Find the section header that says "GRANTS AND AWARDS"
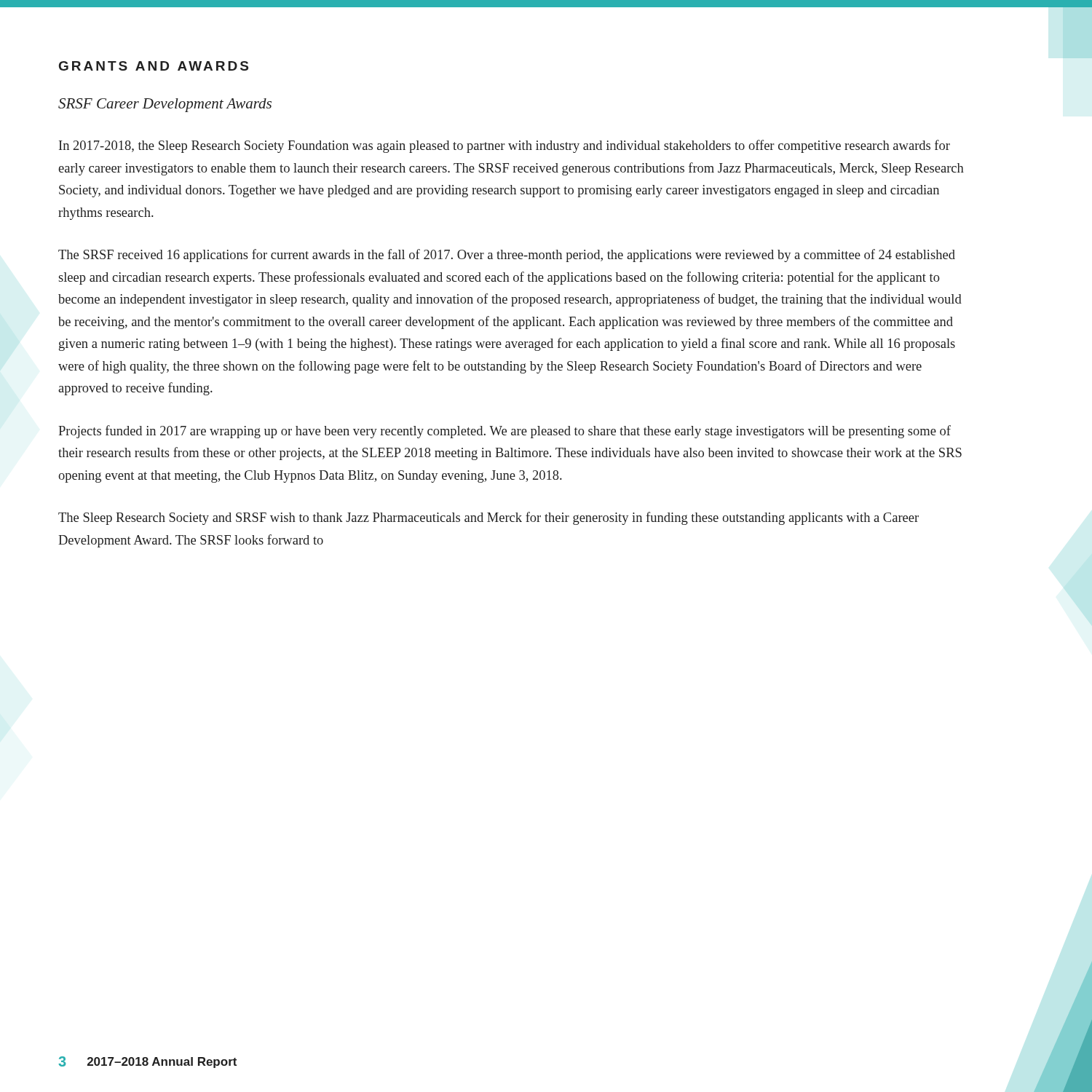Viewport: 1092px width, 1092px height. 155,66
